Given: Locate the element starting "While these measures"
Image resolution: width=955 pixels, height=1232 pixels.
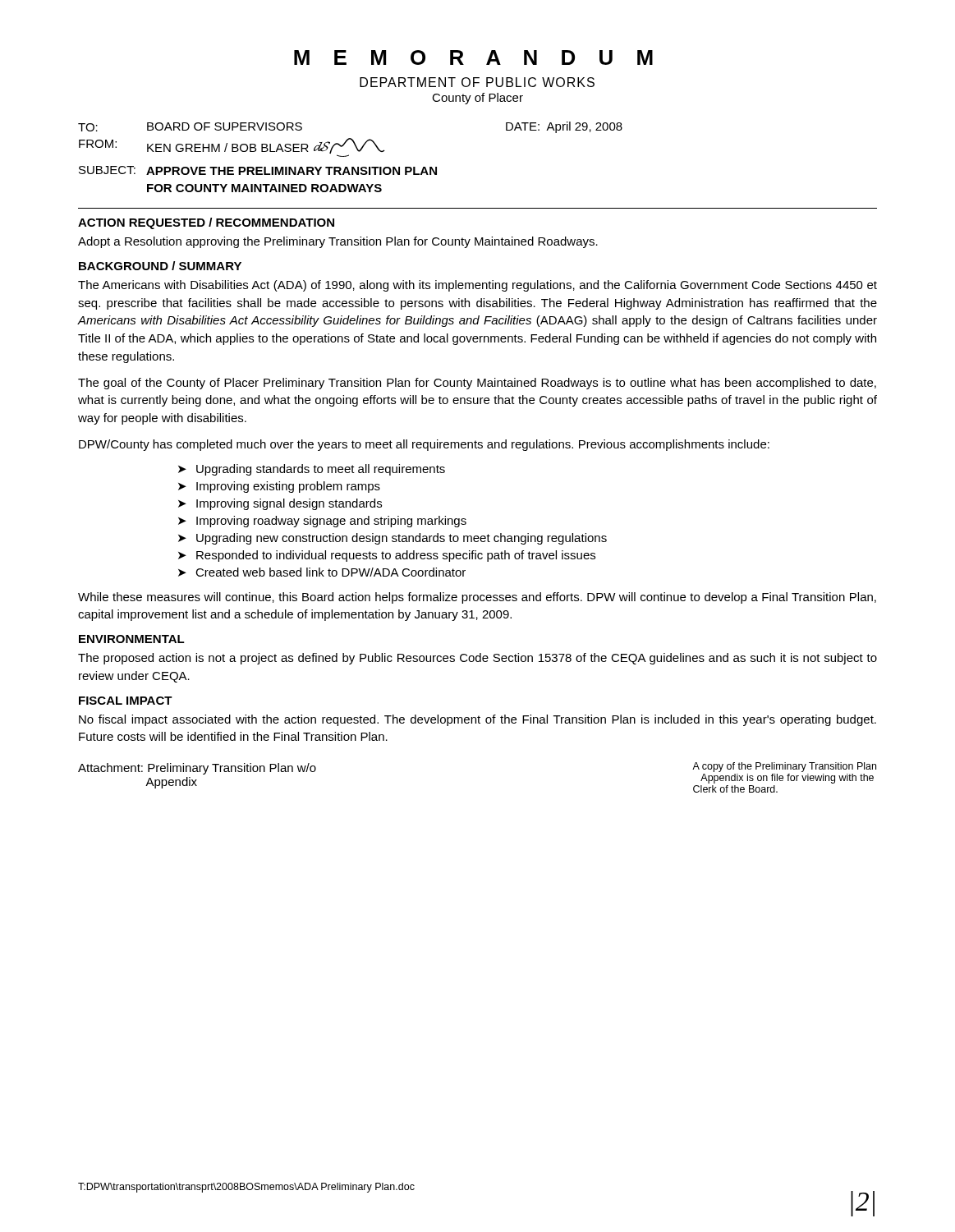Looking at the screenshot, I should pos(478,605).
